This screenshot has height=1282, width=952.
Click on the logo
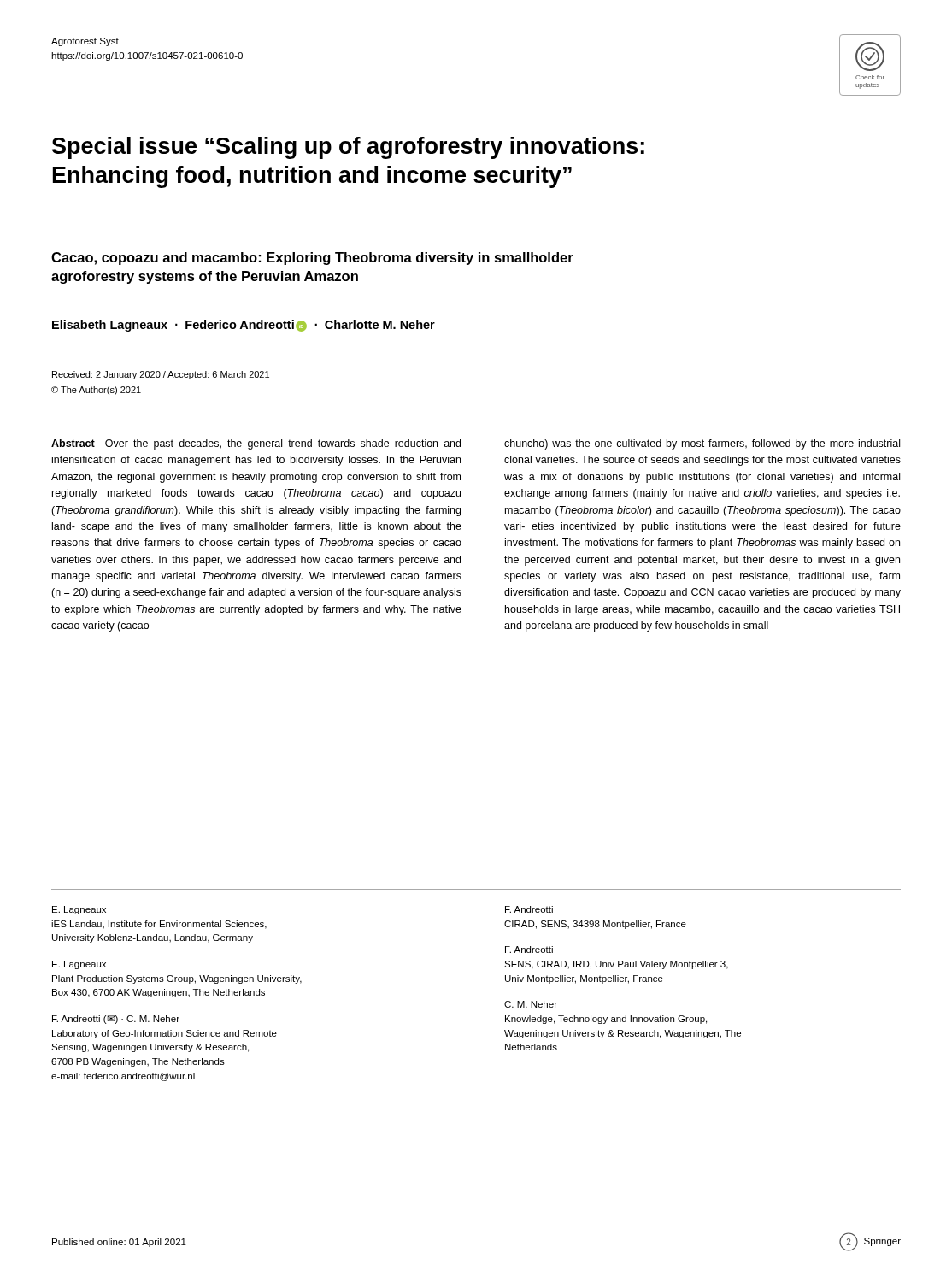pos(870,65)
